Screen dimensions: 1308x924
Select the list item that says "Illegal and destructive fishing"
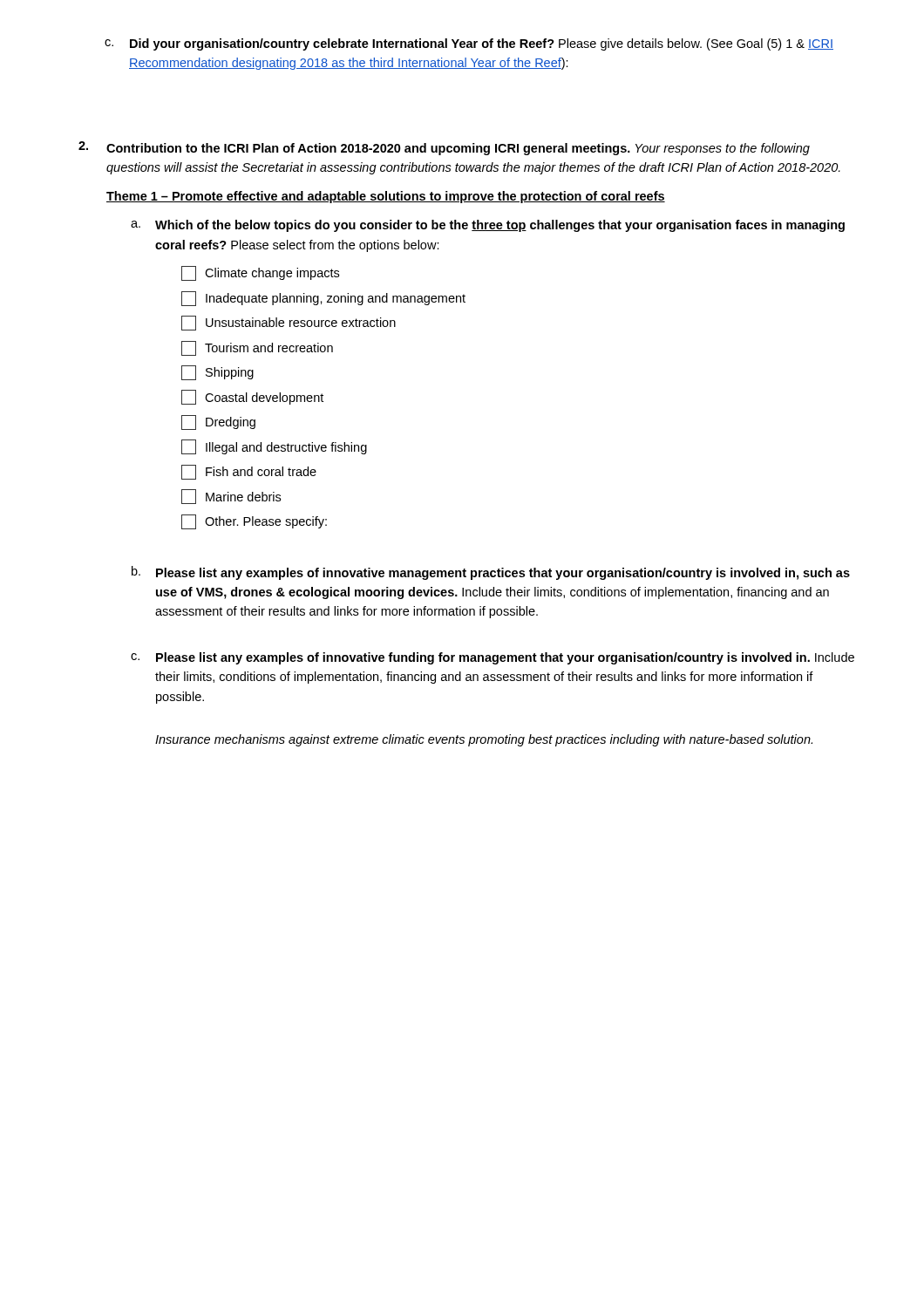[x=274, y=447]
